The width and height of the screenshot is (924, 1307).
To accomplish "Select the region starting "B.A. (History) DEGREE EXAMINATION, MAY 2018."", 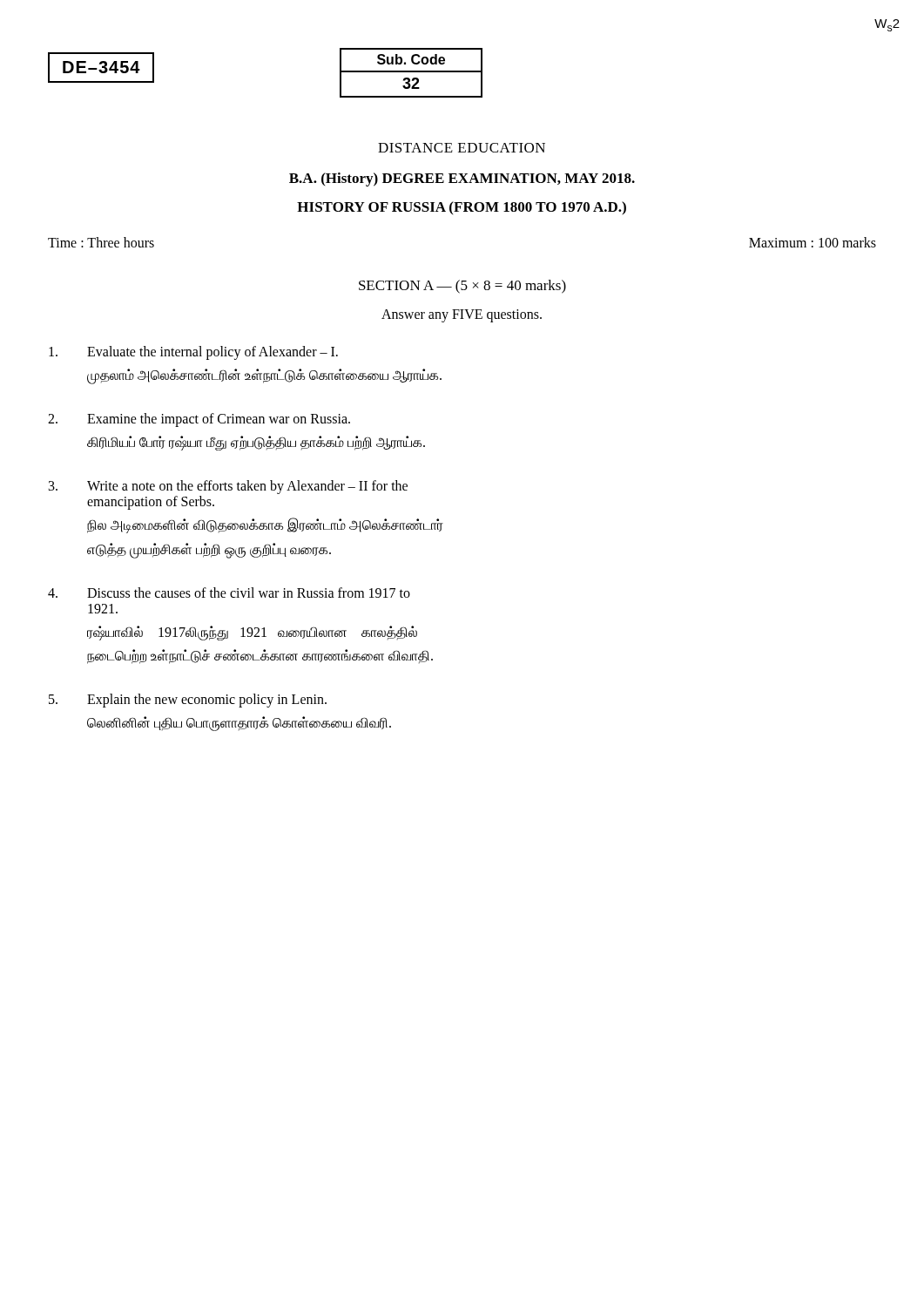I will (x=462, y=178).
